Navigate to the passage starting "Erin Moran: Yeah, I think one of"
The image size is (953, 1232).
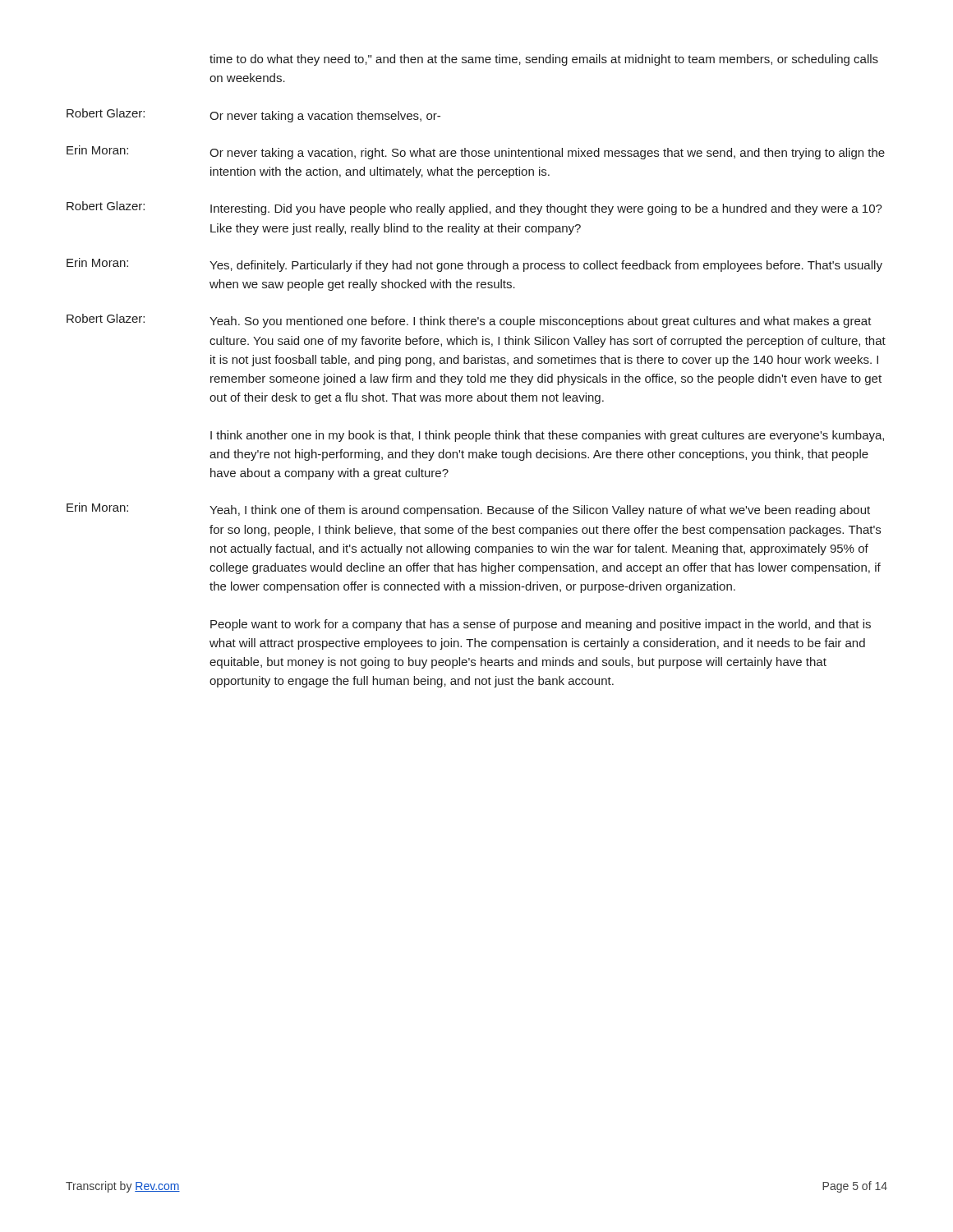[476, 548]
